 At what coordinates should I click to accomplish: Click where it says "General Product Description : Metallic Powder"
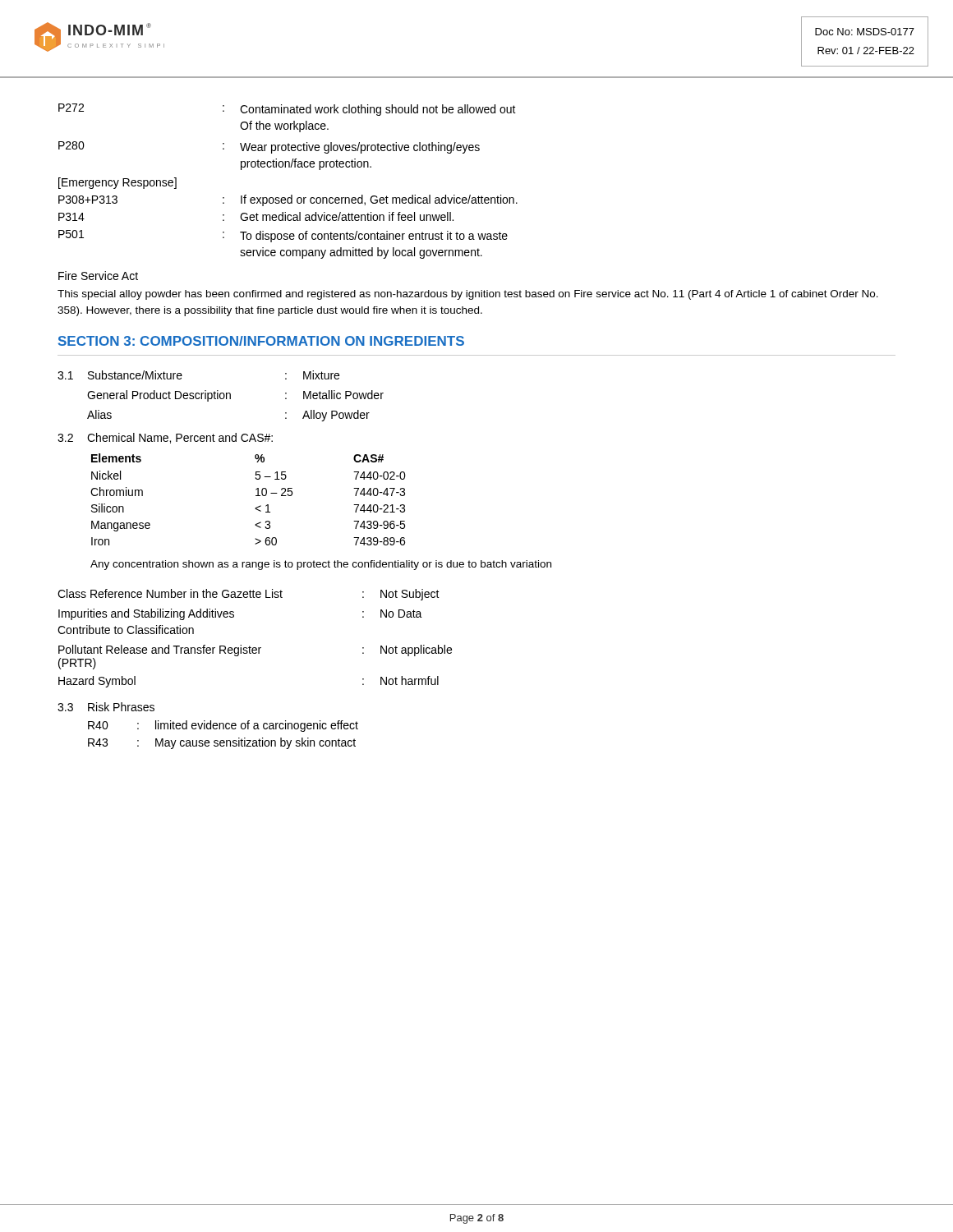(x=235, y=395)
